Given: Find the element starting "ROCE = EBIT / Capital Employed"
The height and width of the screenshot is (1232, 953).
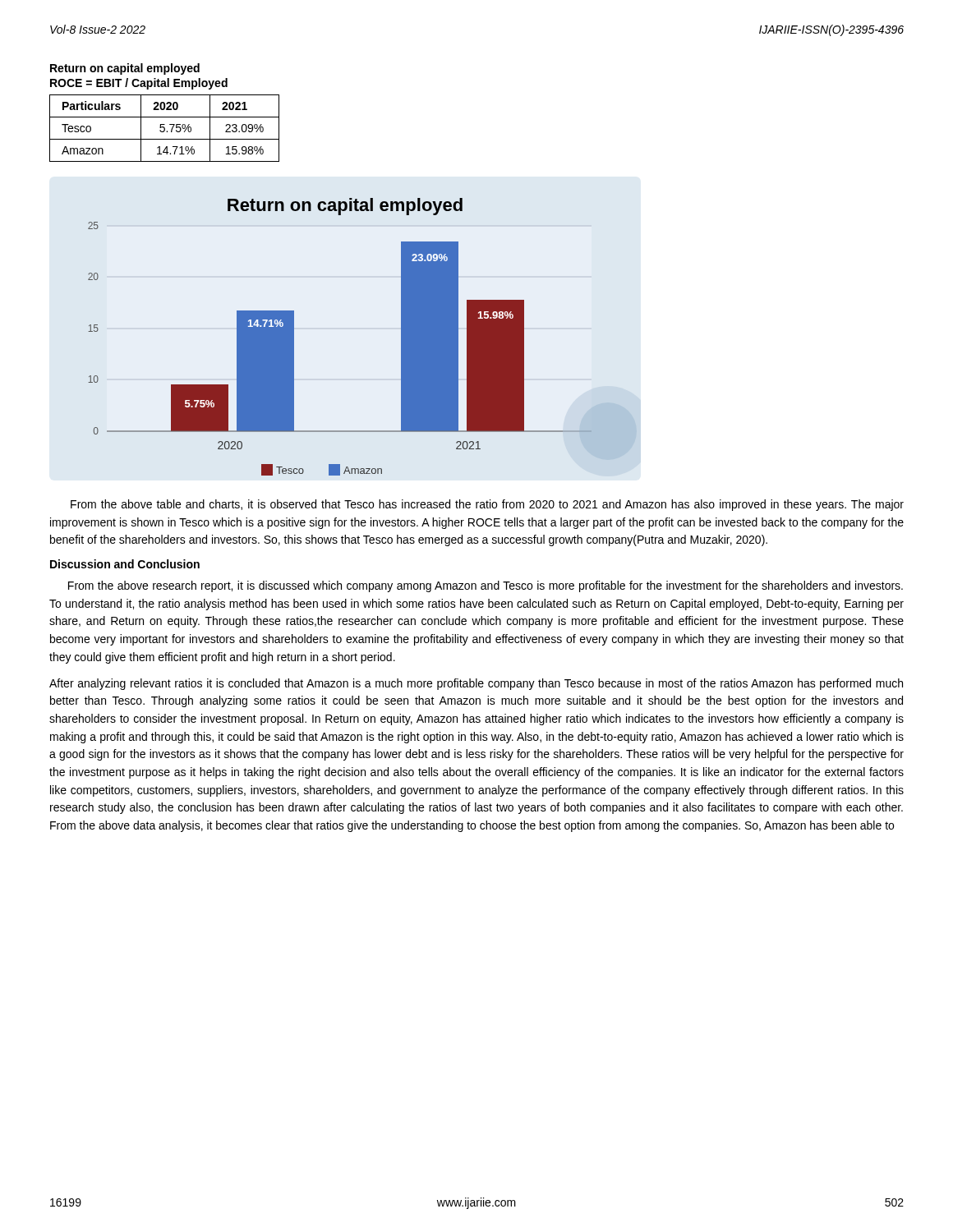Looking at the screenshot, I should (139, 83).
